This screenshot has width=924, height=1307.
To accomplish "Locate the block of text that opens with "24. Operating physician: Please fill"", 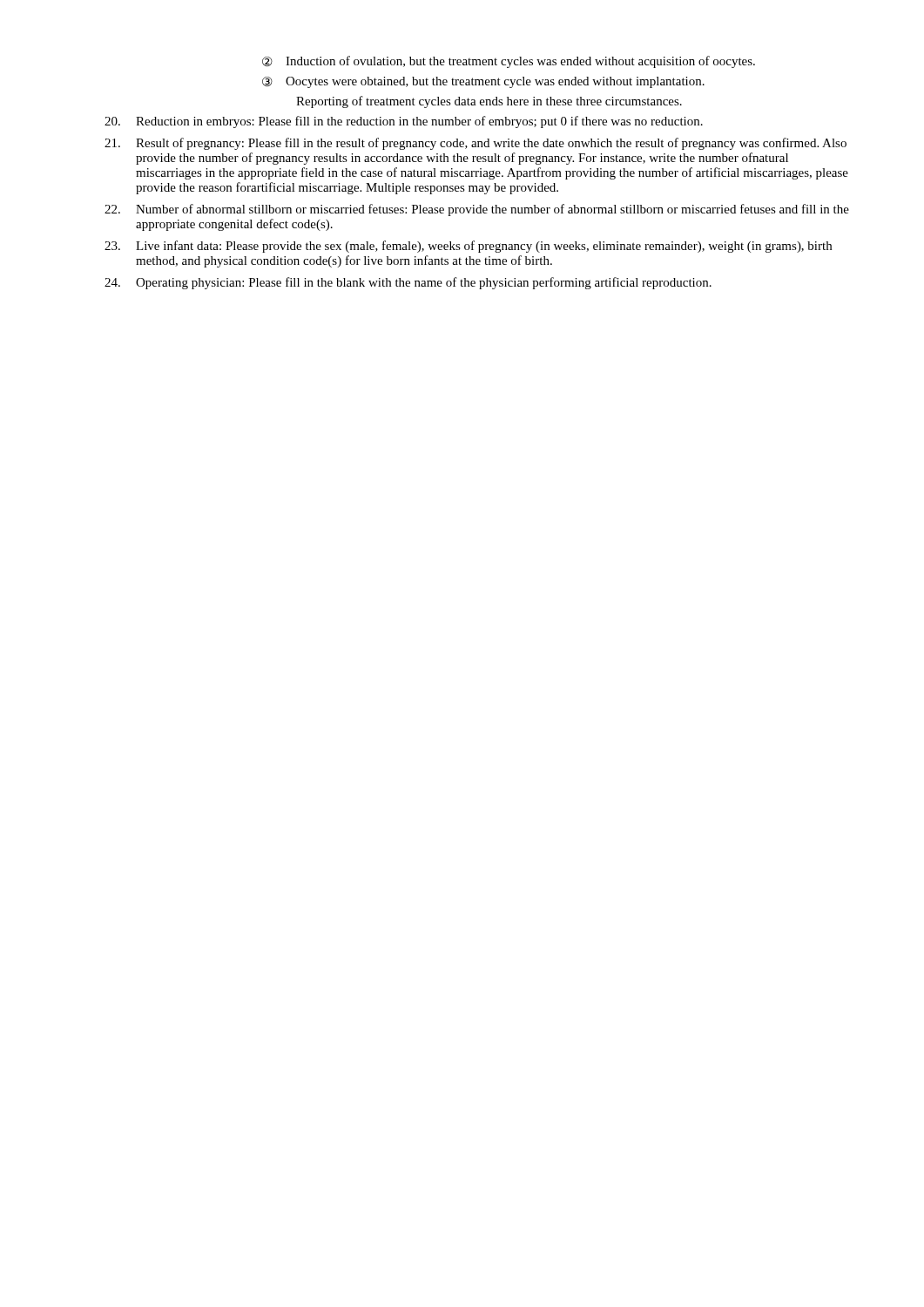I will click(479, 283).
